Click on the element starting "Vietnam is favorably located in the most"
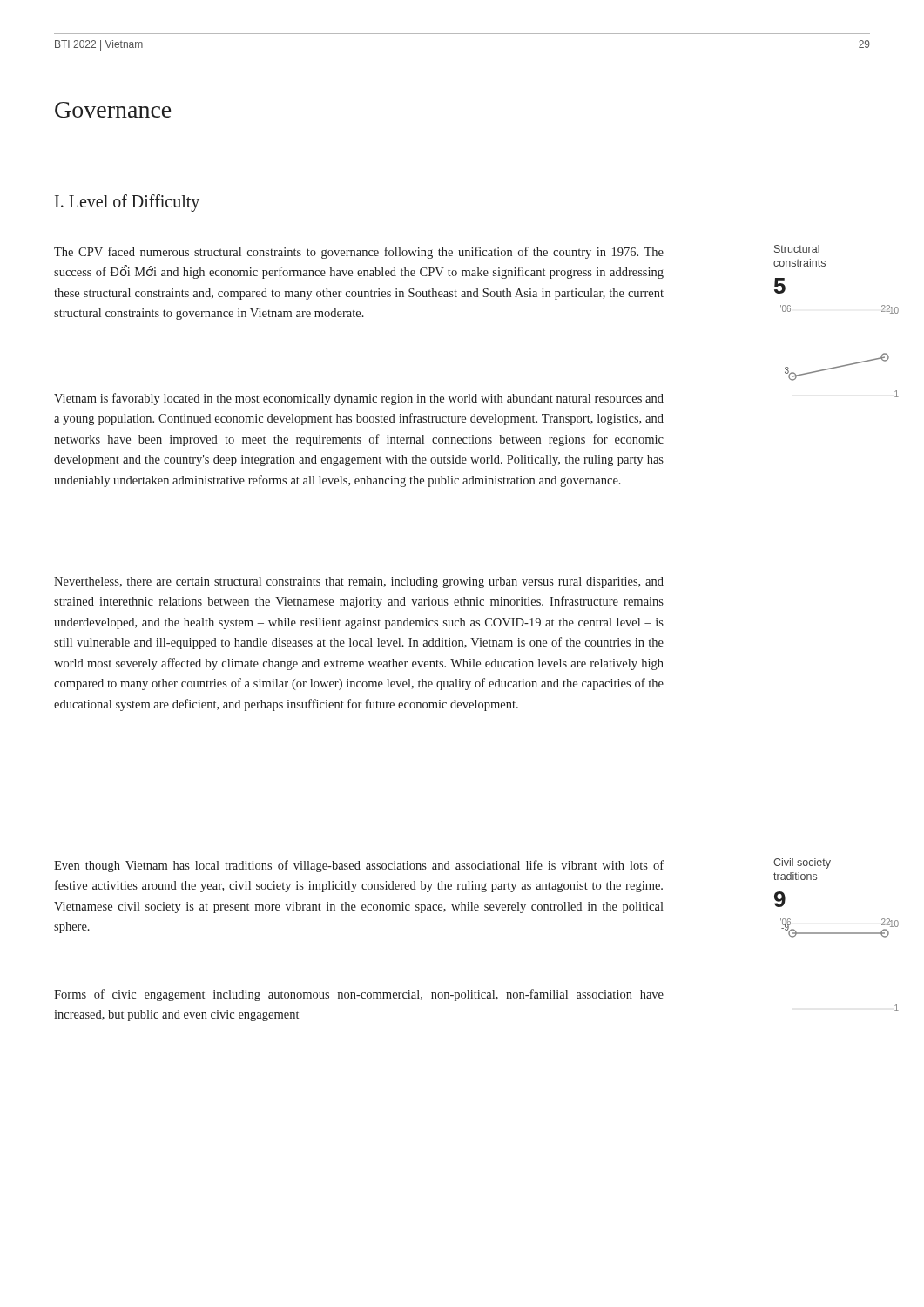The width and height of the screenshot is (924, 1307). coord(359,439)
